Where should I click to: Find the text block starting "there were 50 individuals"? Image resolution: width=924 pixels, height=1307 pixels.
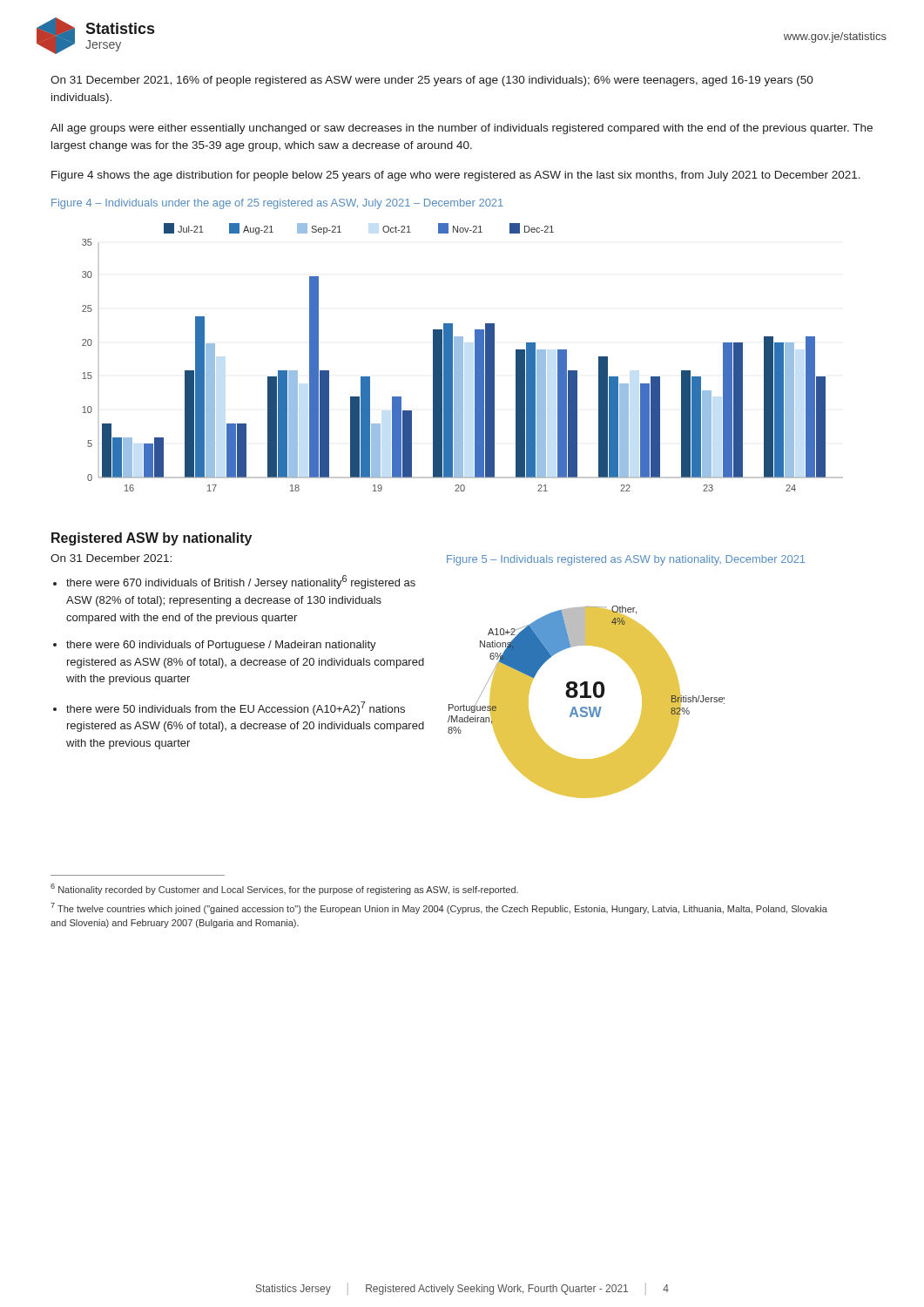point(245,724)
